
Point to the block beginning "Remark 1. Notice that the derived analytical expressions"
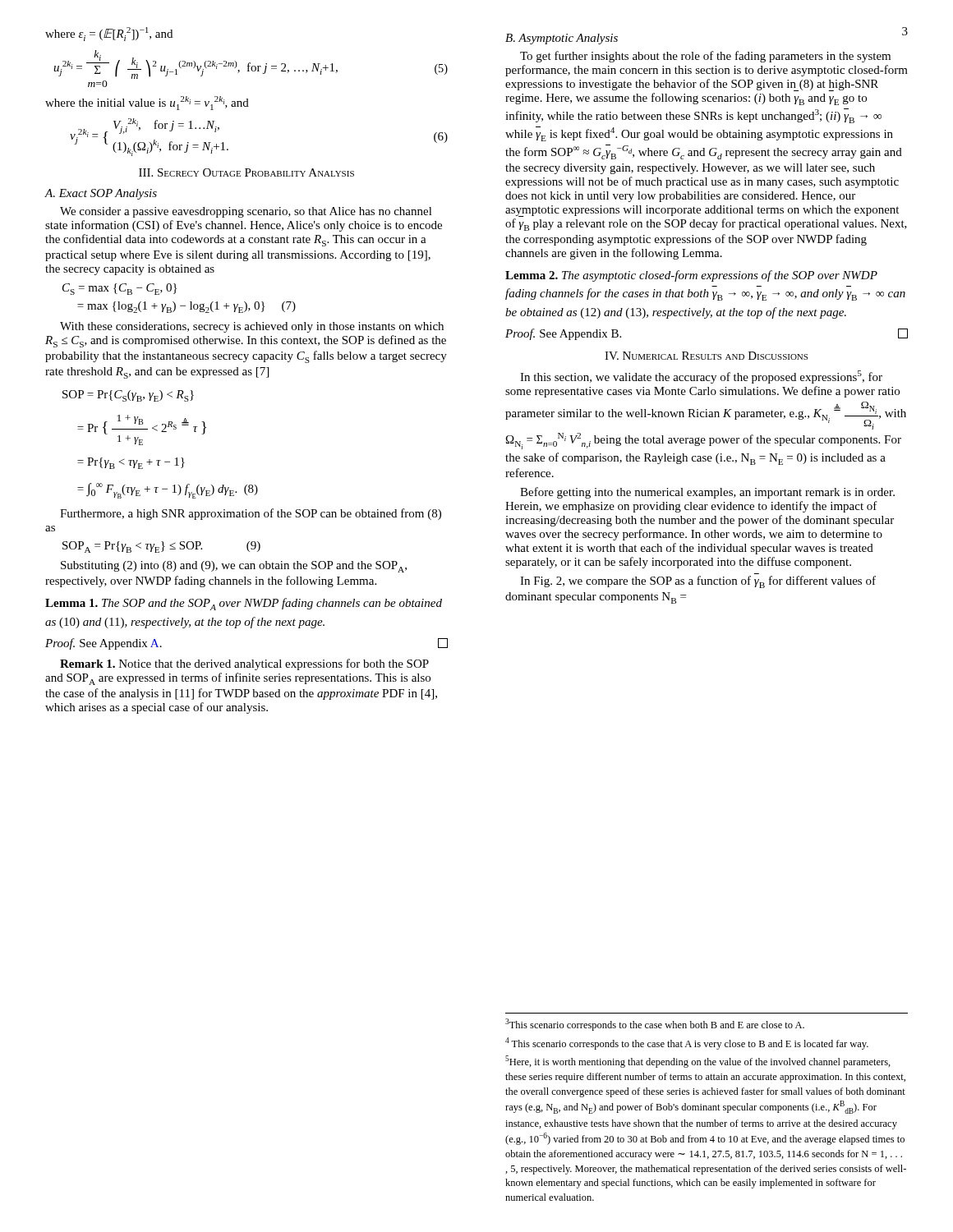pos(242,685)
